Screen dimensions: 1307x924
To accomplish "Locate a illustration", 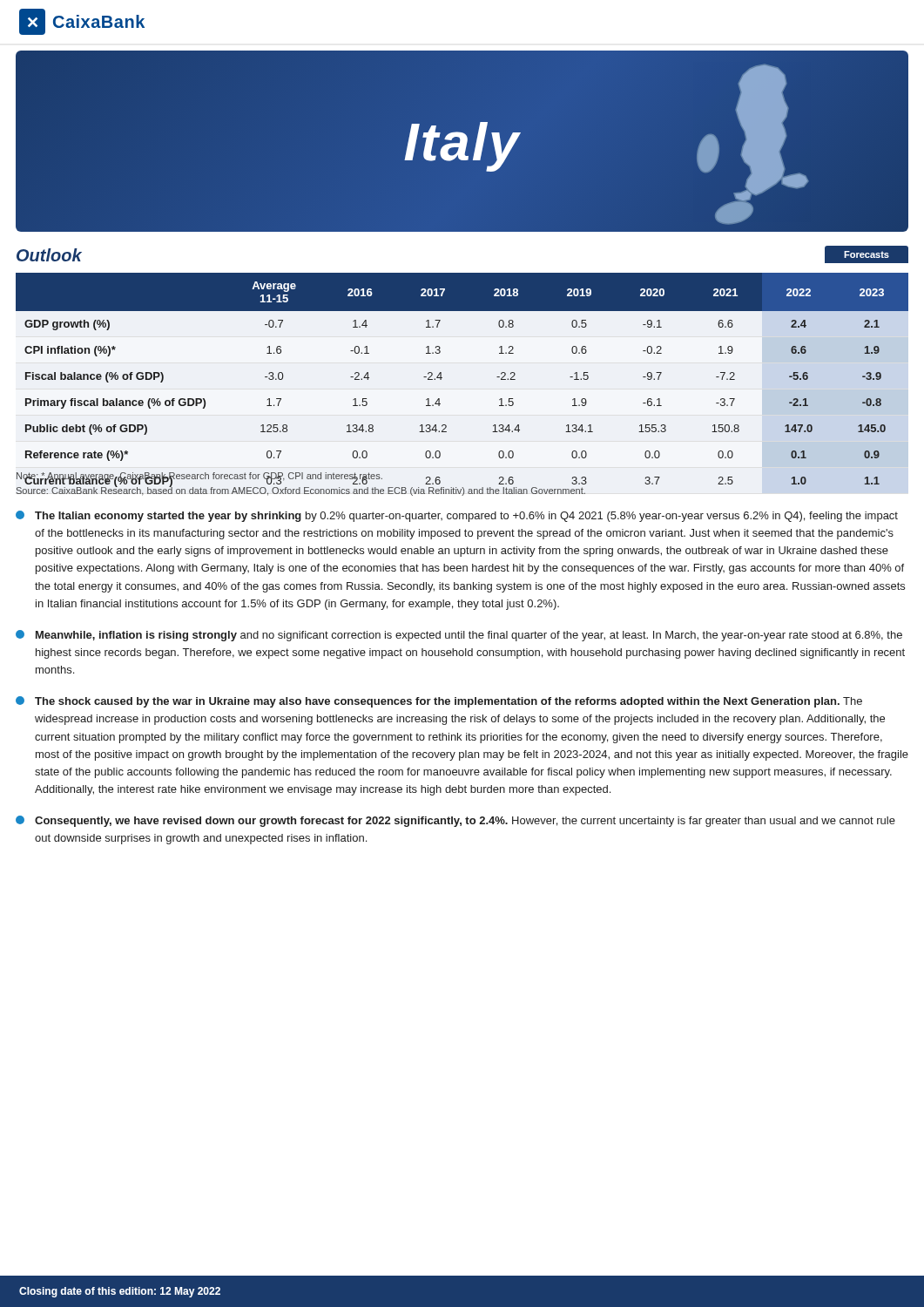I will tap(462, 141).
